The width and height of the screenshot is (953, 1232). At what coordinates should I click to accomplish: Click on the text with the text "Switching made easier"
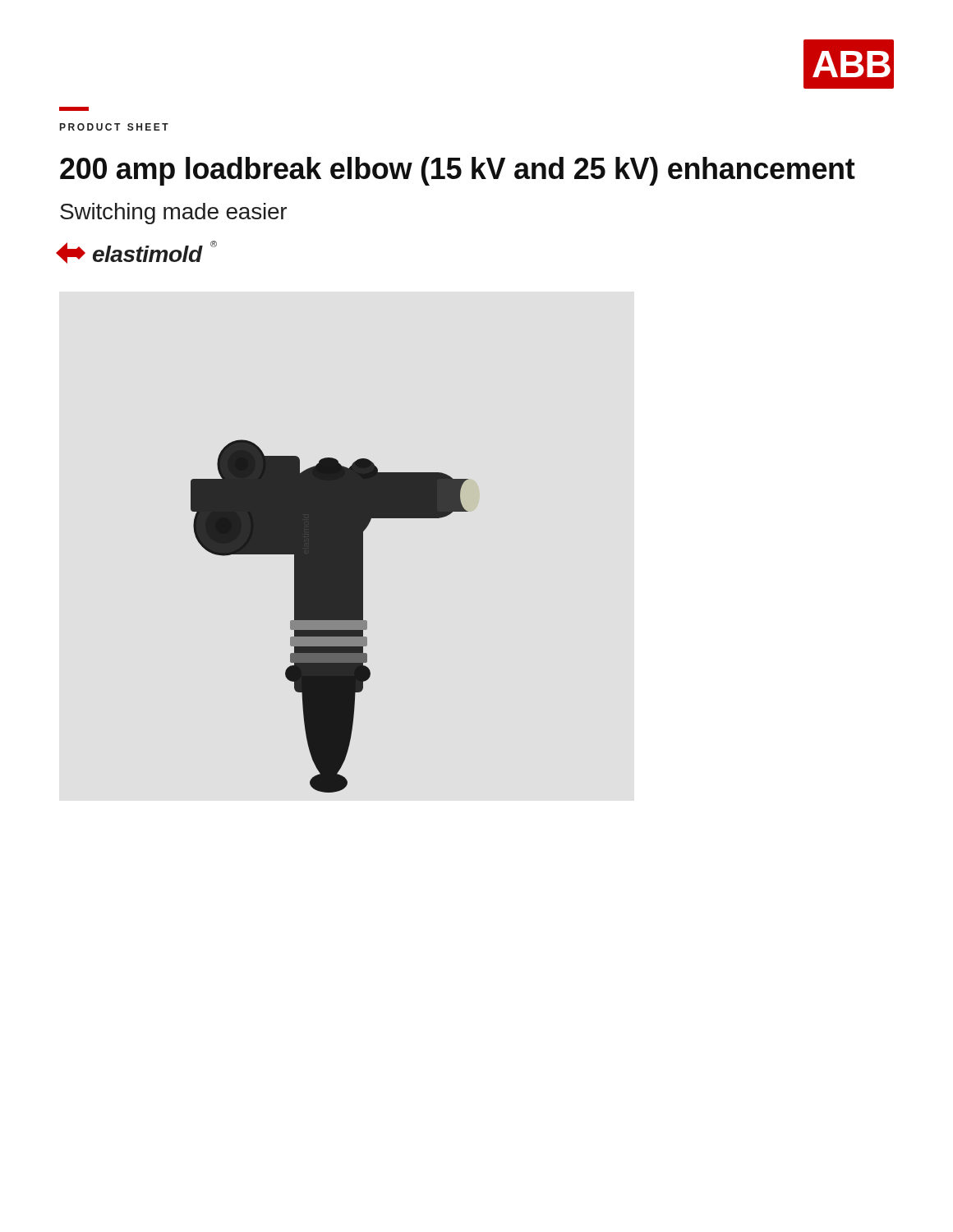[x=173, y=211]
